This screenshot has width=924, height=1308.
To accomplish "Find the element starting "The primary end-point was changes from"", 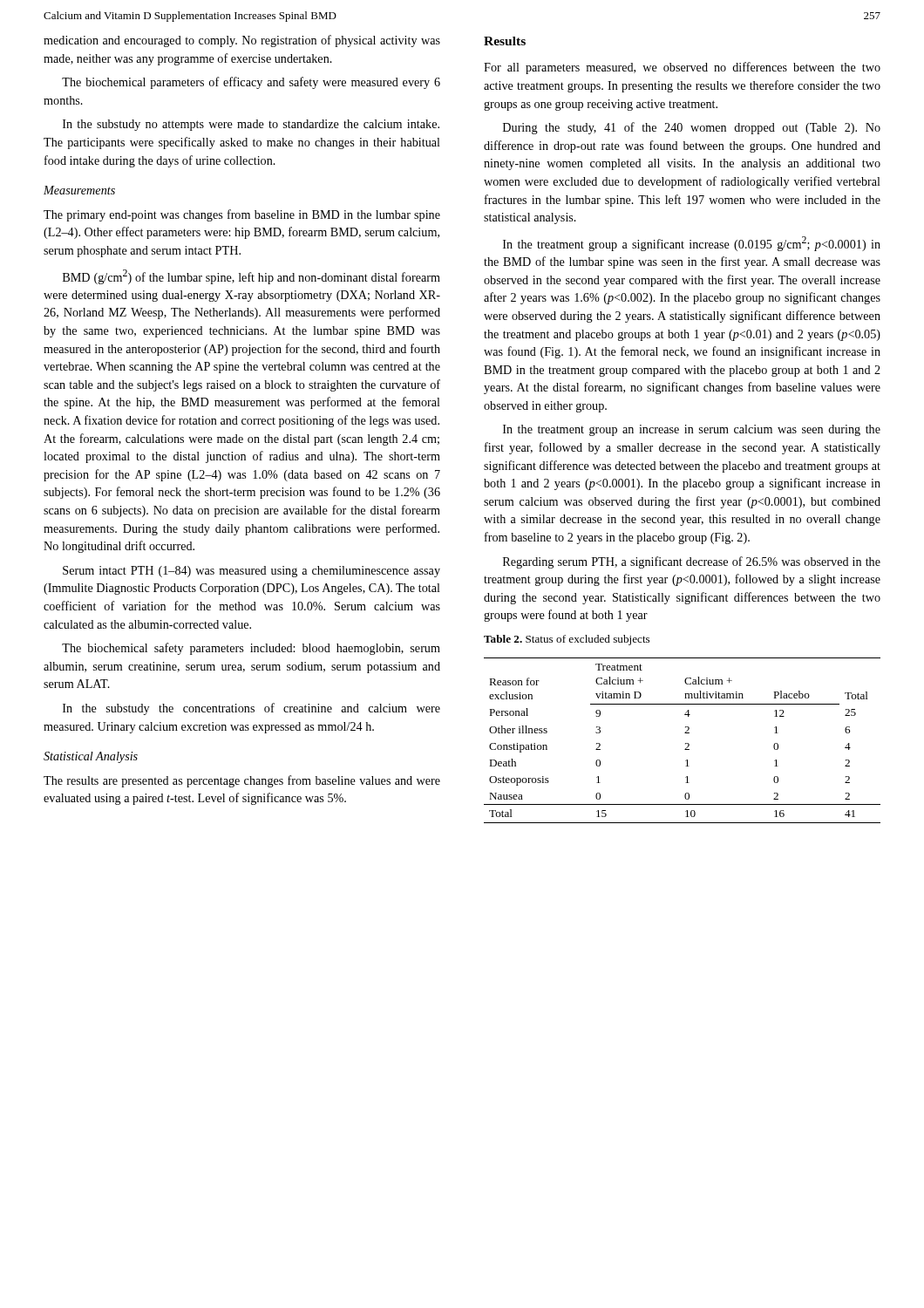I will pyautogui.click(x=242, y=470).
